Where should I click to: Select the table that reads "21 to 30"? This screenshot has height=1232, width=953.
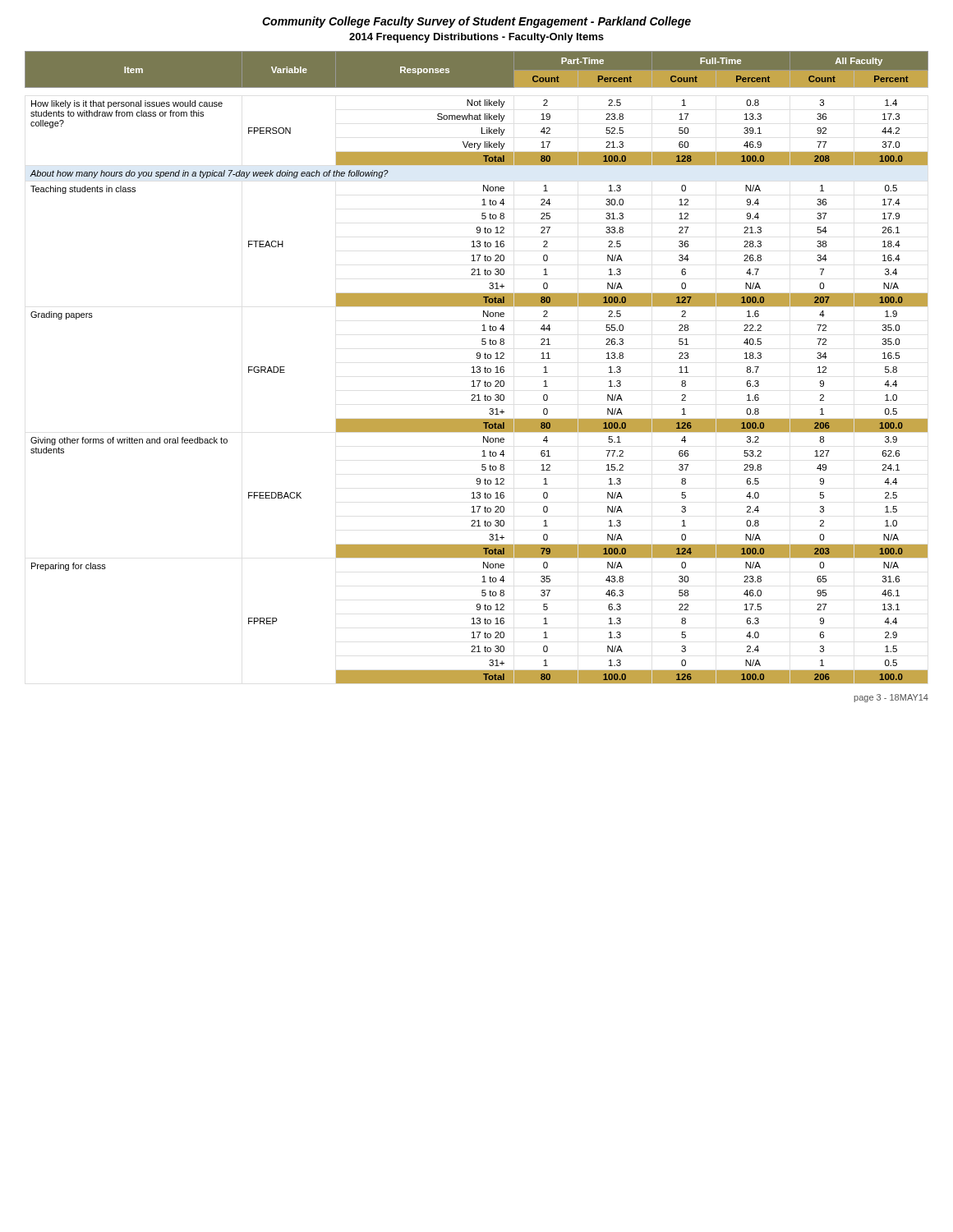(x=476, y=368)
